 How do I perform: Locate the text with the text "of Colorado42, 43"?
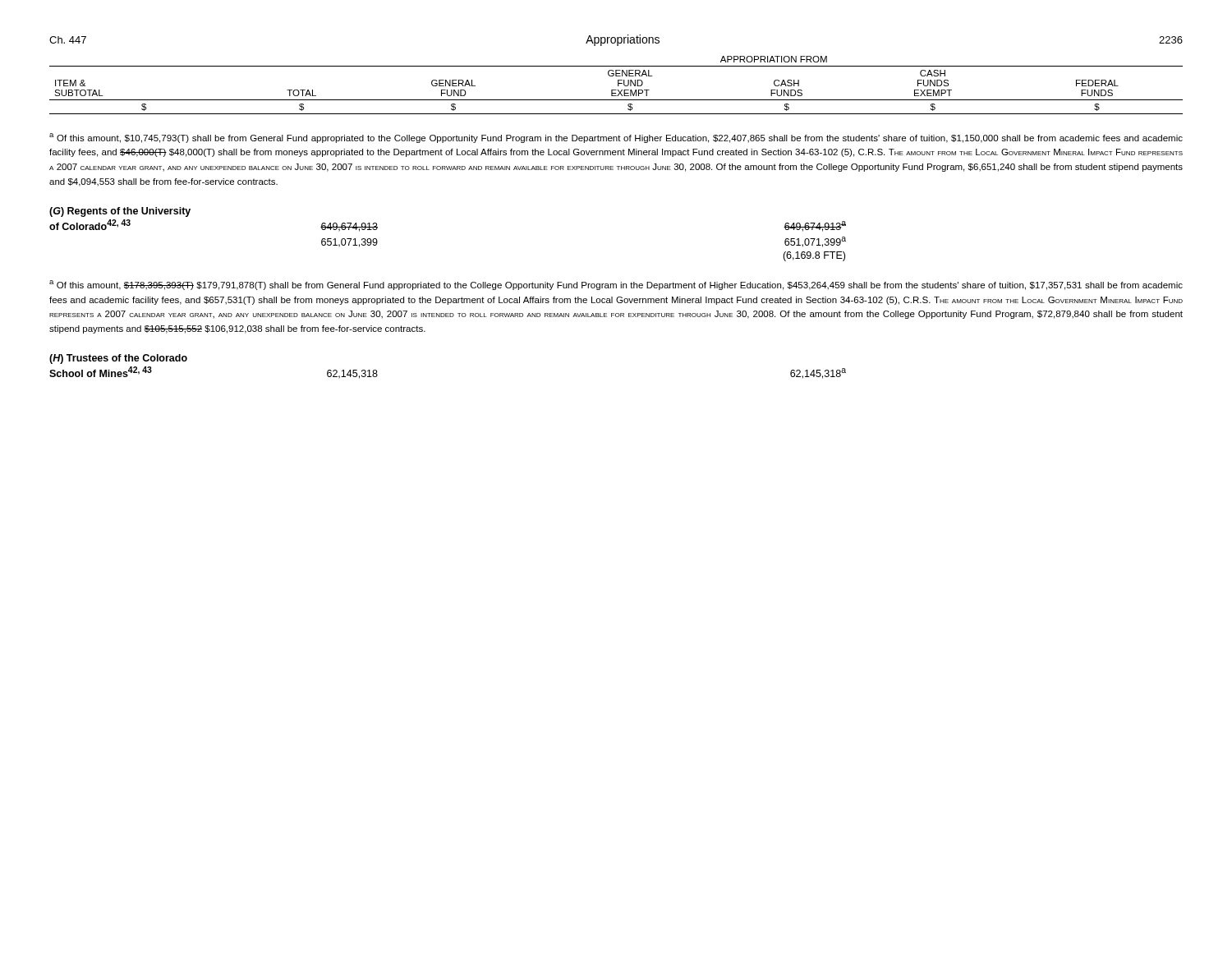coord(90,225)
